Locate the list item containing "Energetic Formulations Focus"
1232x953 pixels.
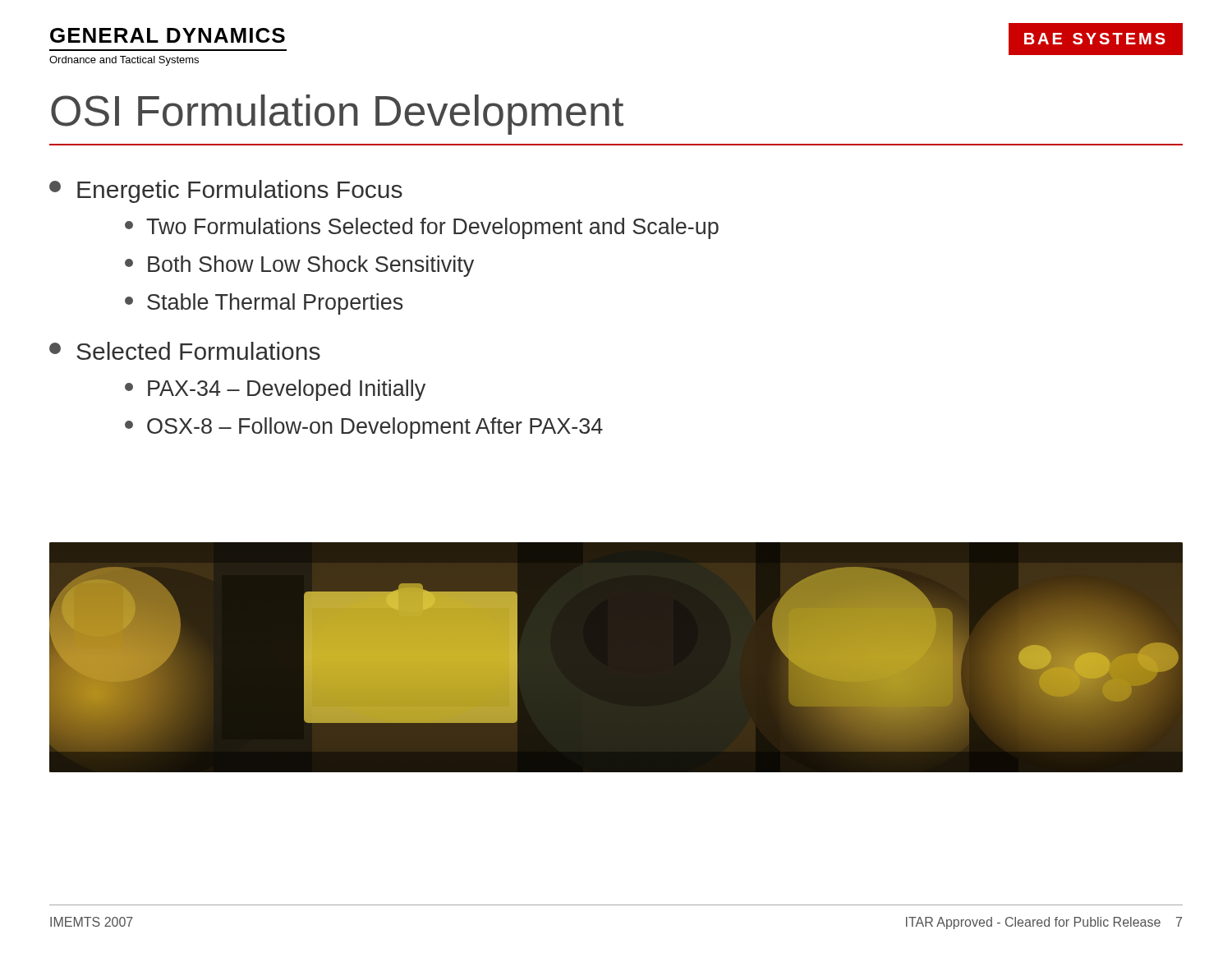tap(384, 249)
